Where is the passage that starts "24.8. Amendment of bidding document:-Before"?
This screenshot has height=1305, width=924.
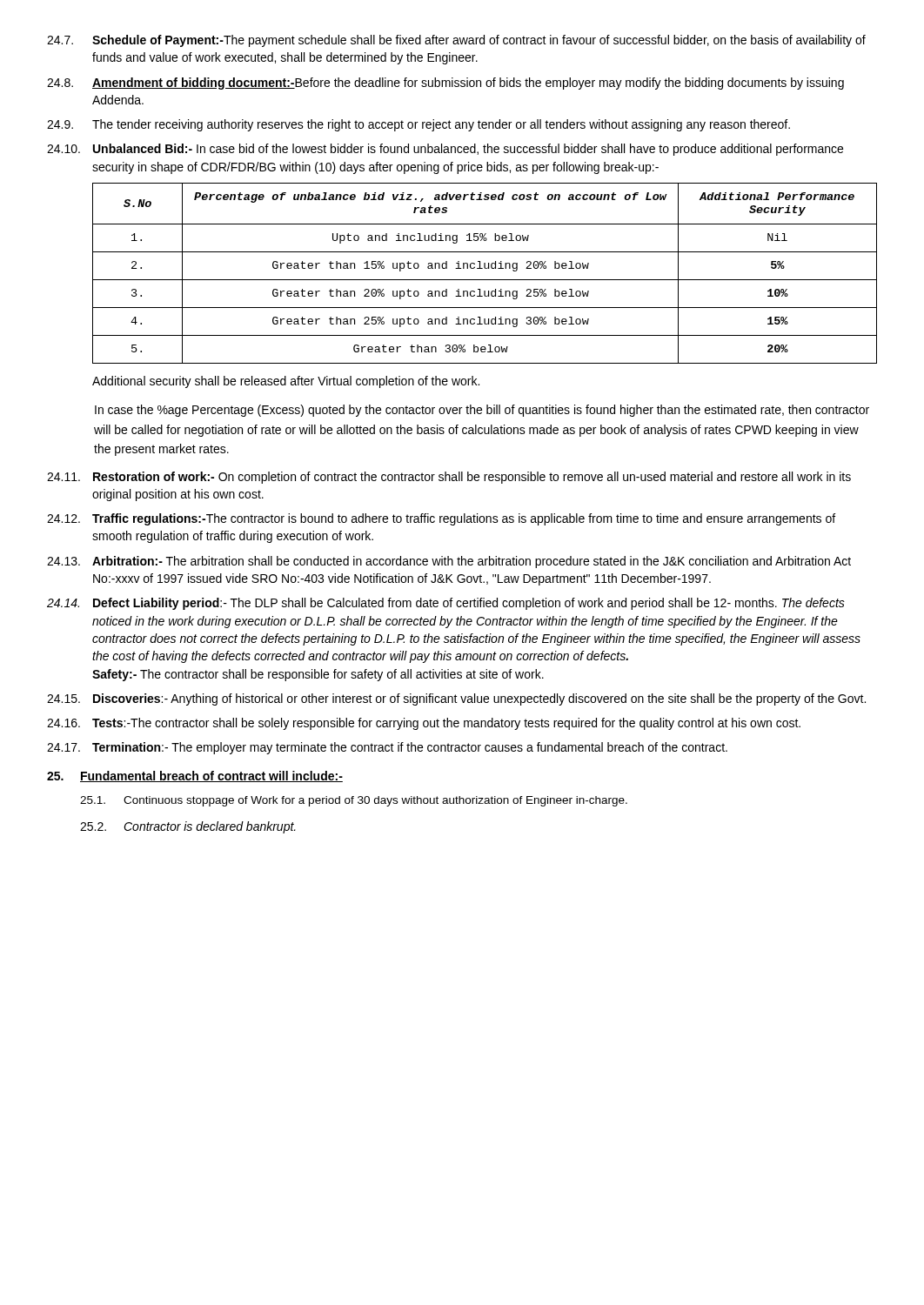pos(462,91)
